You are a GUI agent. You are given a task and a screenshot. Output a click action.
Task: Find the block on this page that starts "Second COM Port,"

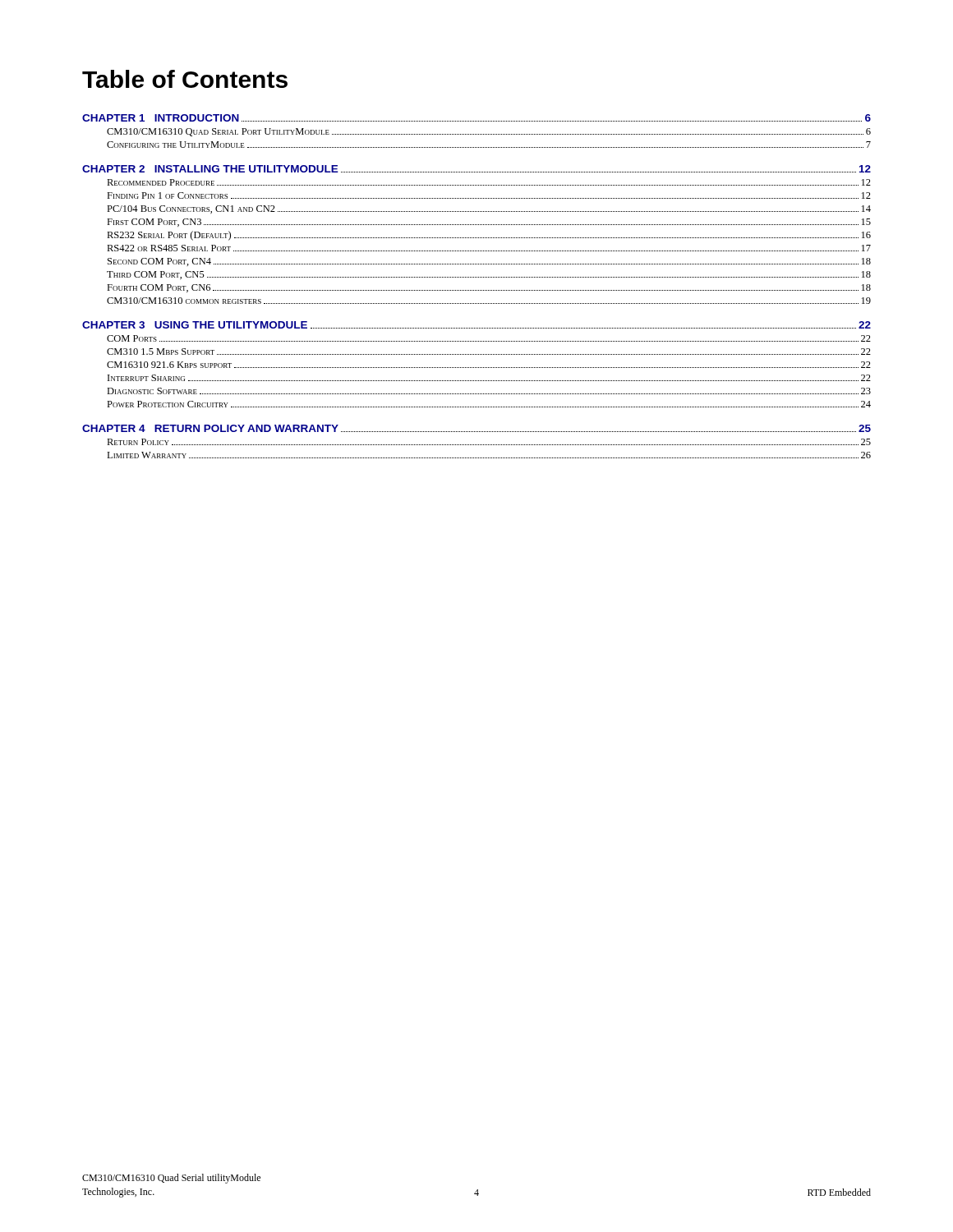489,262
